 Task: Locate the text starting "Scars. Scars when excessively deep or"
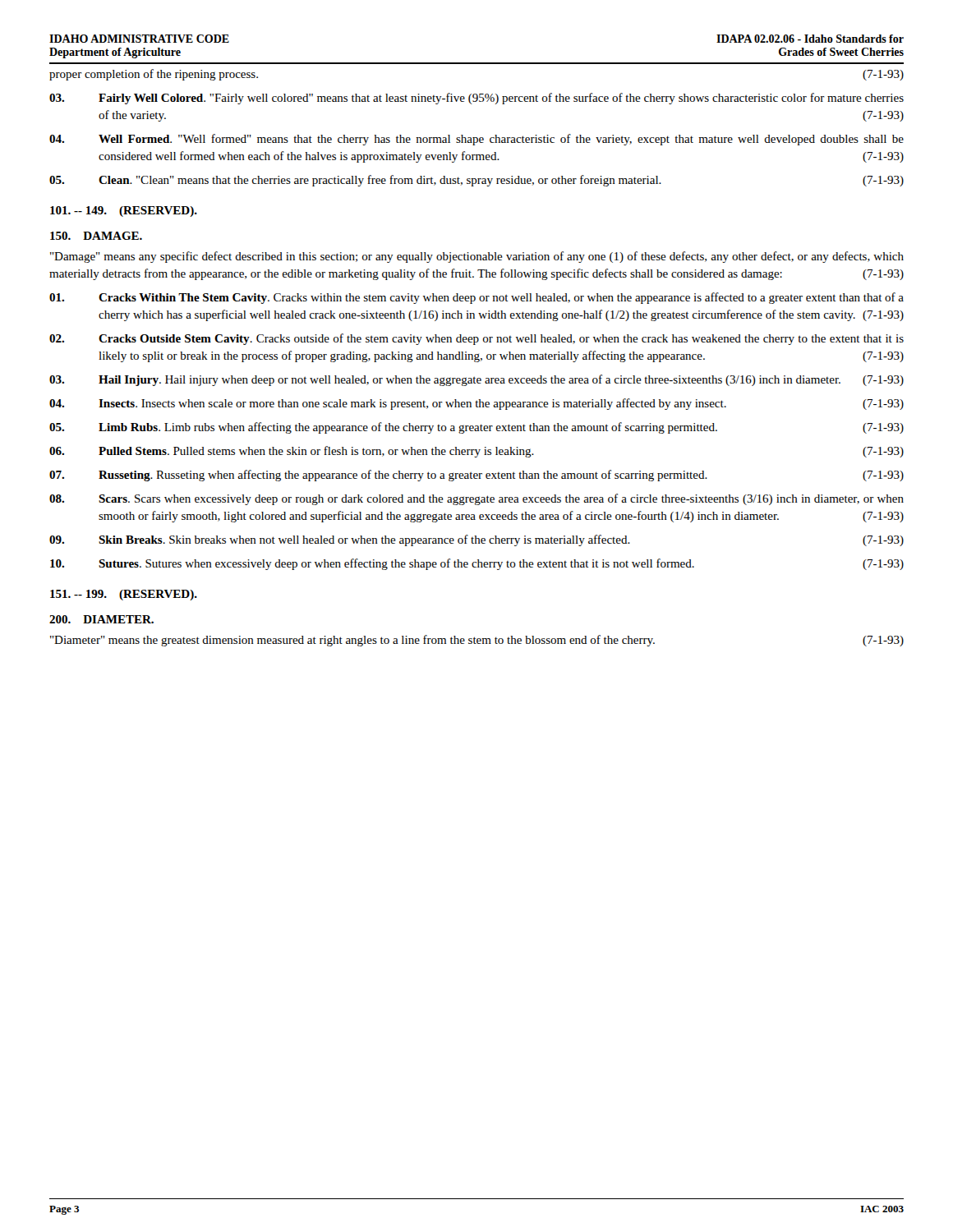(476, 508)
